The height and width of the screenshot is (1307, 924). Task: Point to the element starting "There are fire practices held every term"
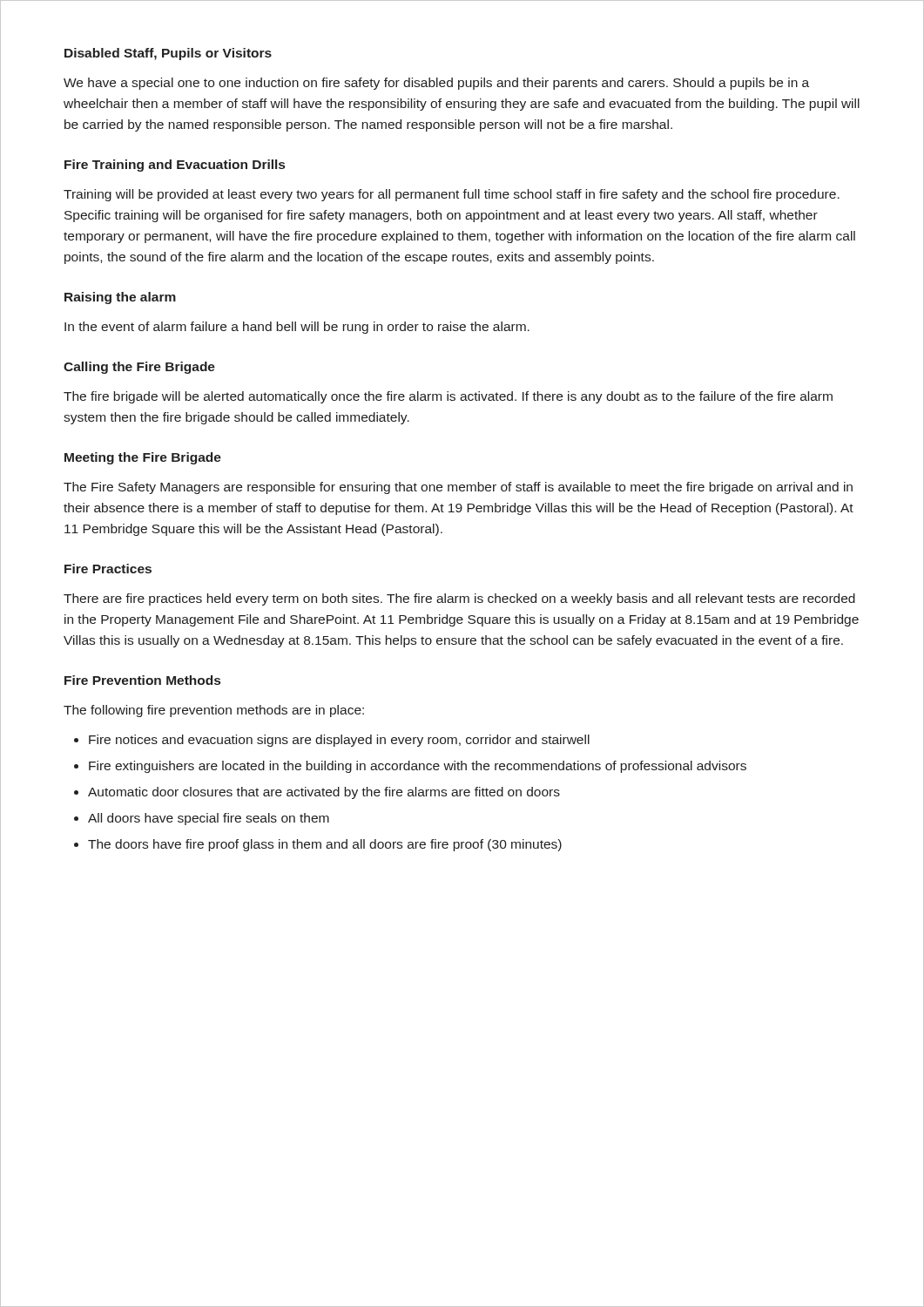(461, 619)
